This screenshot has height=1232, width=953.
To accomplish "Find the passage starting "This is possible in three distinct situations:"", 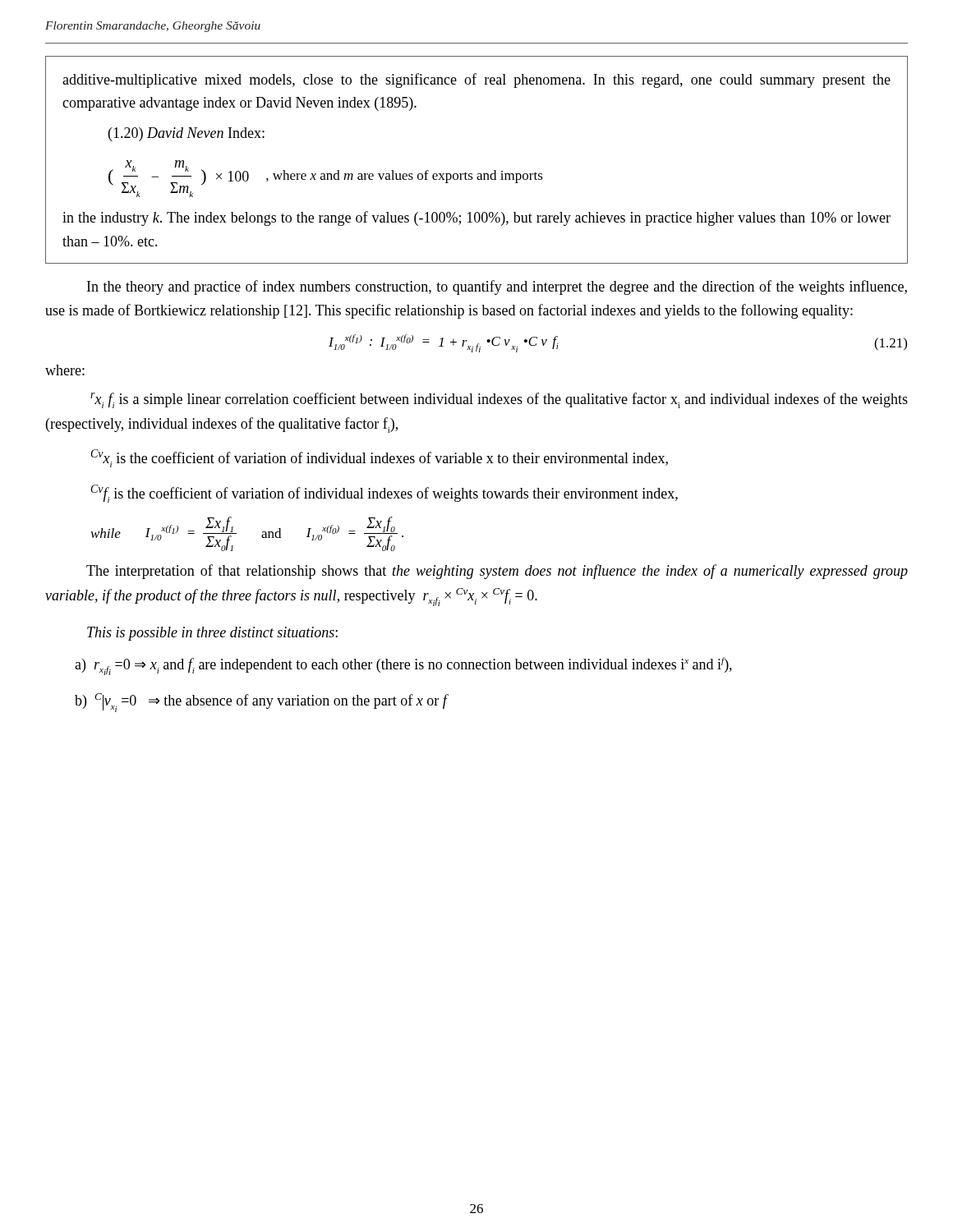I will coord(213,632).
